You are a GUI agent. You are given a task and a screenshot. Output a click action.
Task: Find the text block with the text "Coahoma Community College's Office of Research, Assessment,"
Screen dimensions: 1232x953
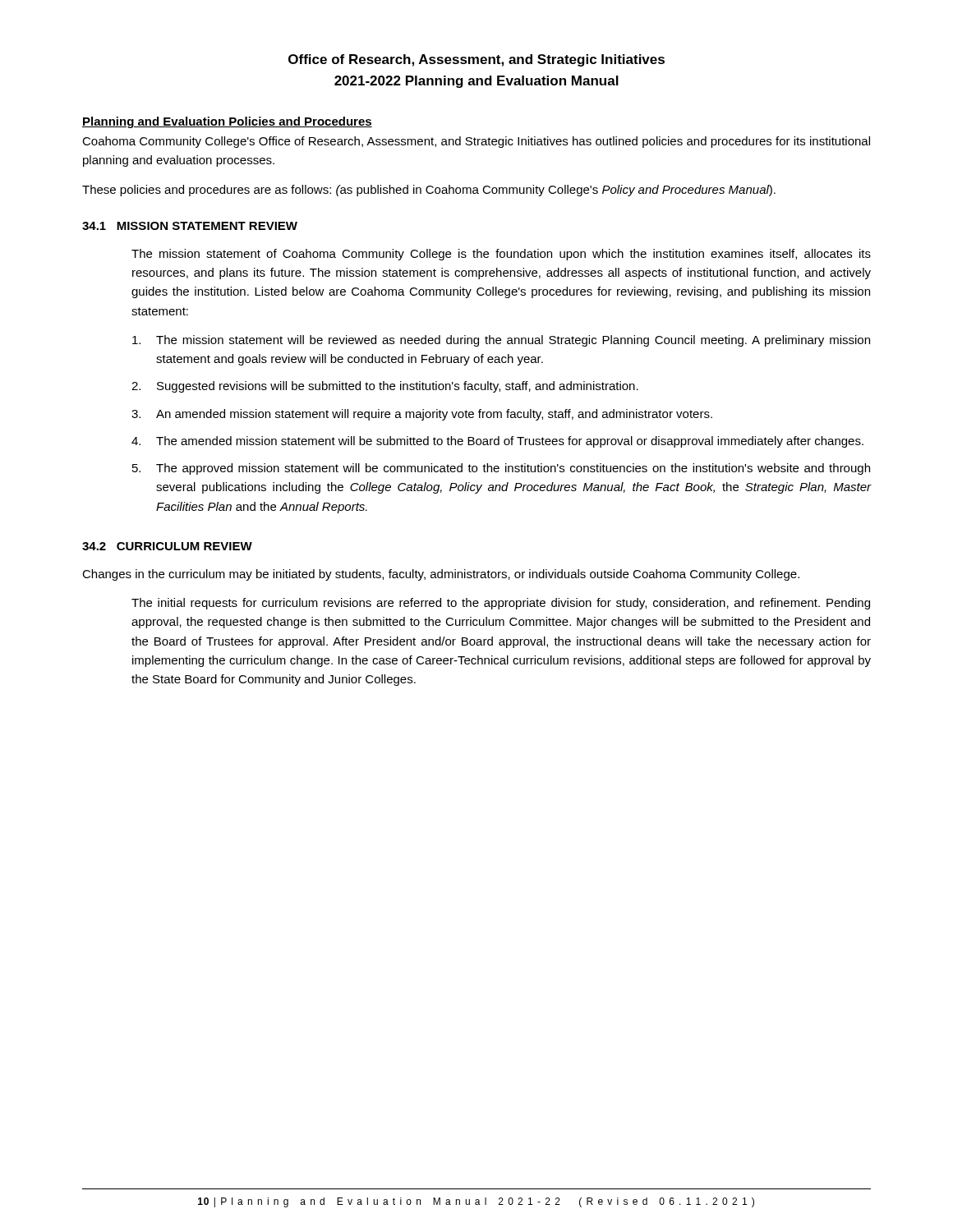[476, 150]
